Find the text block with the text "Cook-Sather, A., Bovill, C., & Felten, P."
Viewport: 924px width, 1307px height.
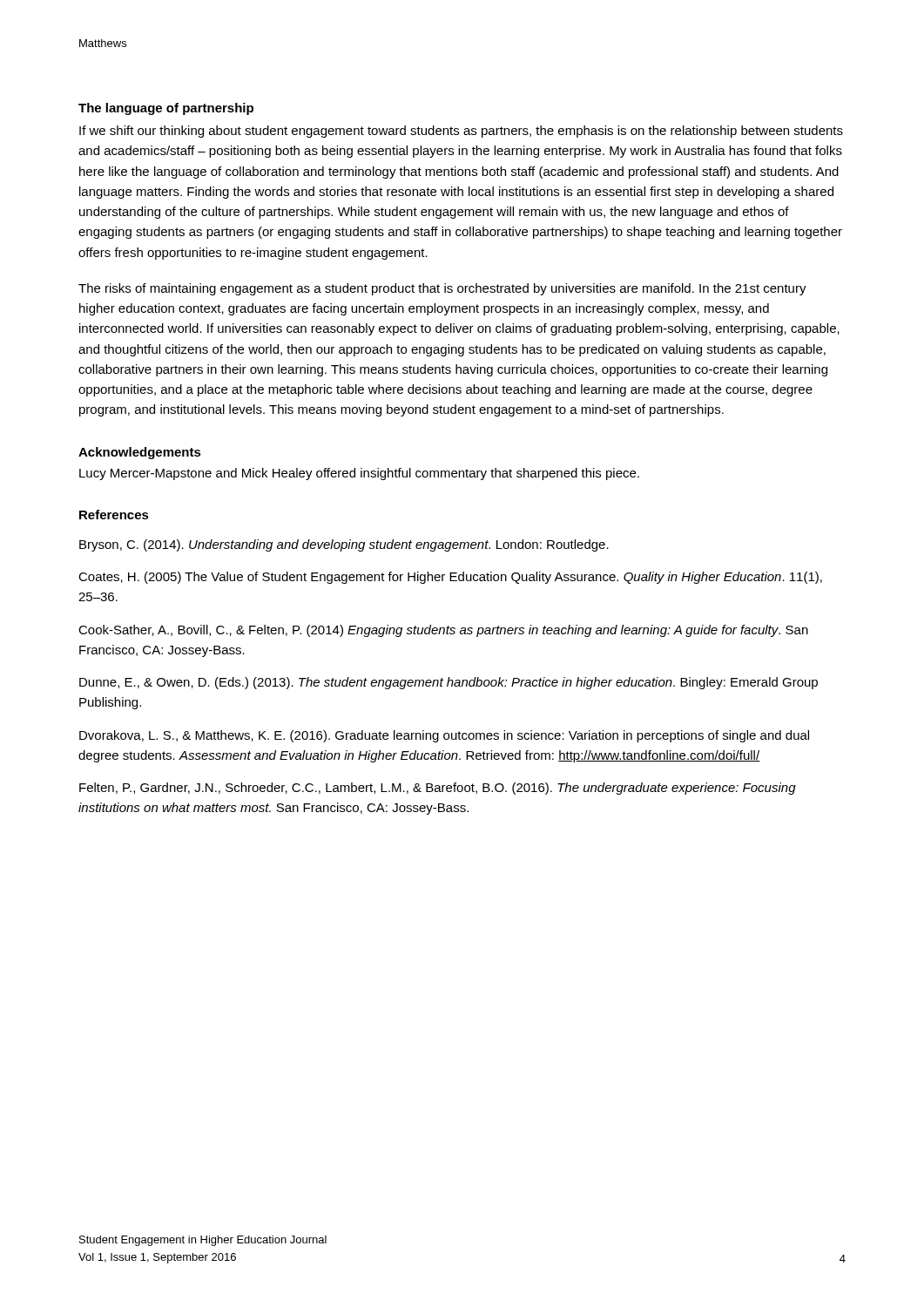click(x=443, y=639)
